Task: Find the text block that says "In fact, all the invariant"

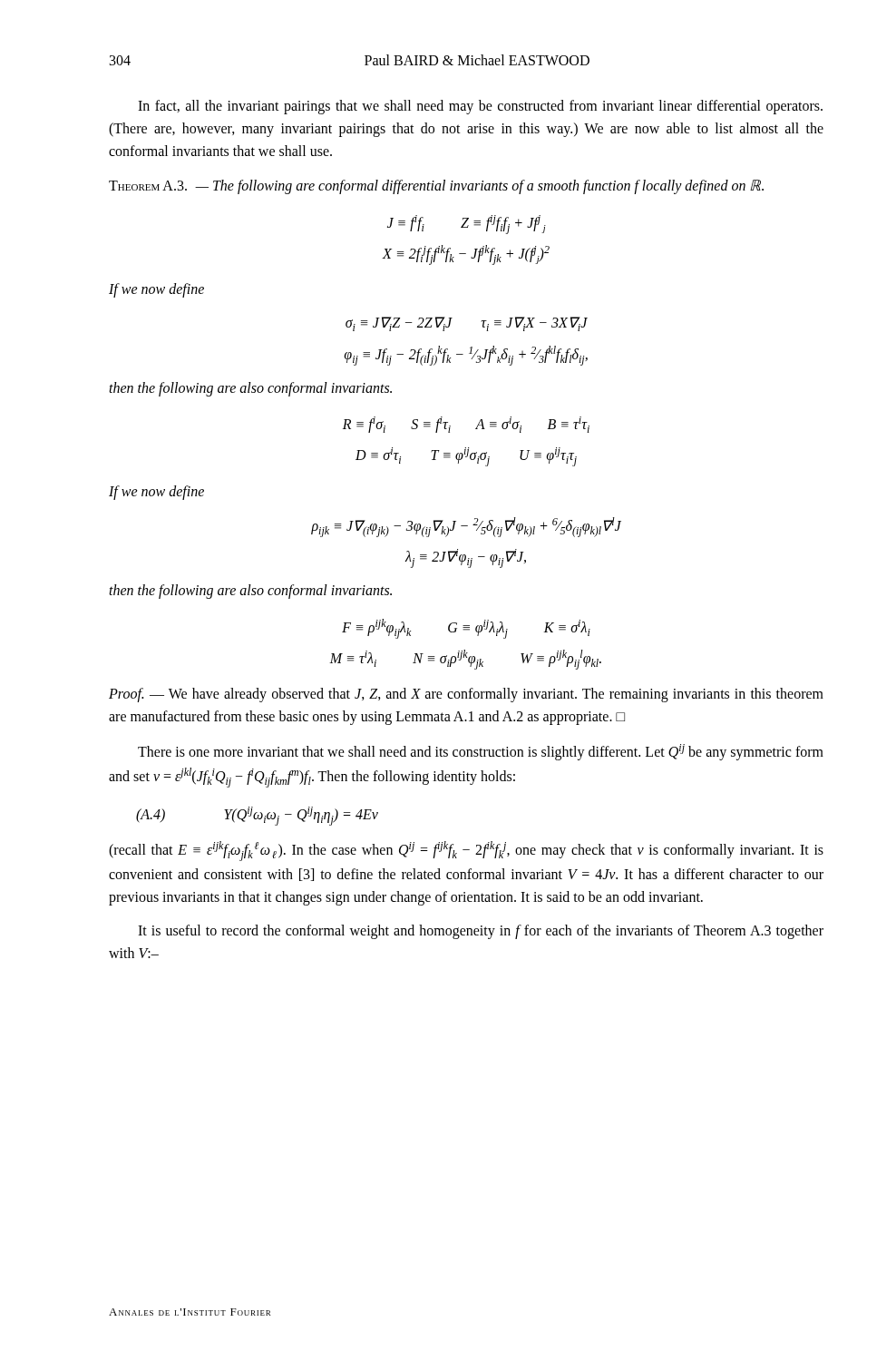Action: [466, 129]
